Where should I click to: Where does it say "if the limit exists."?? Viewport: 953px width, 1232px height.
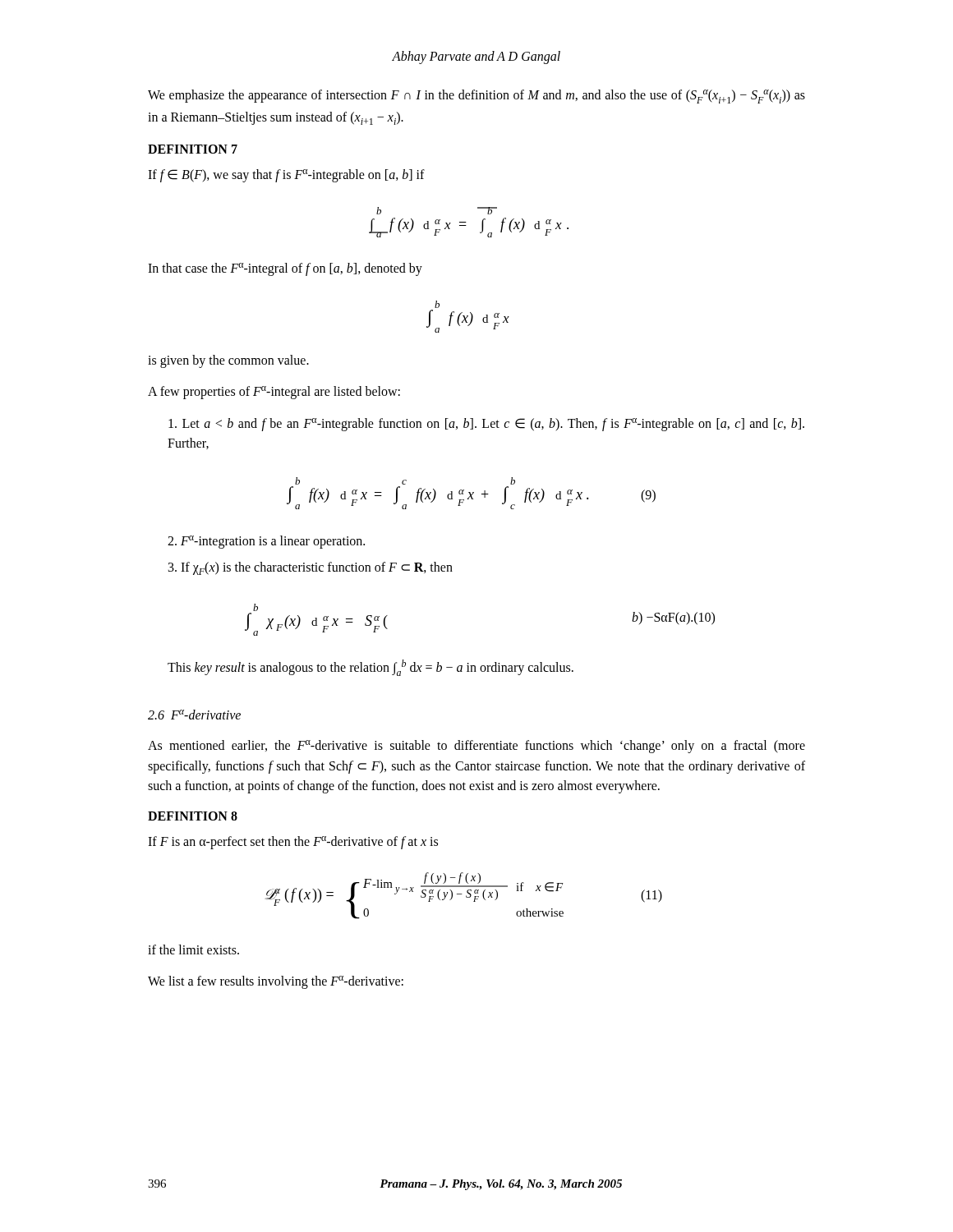[193, 949]
